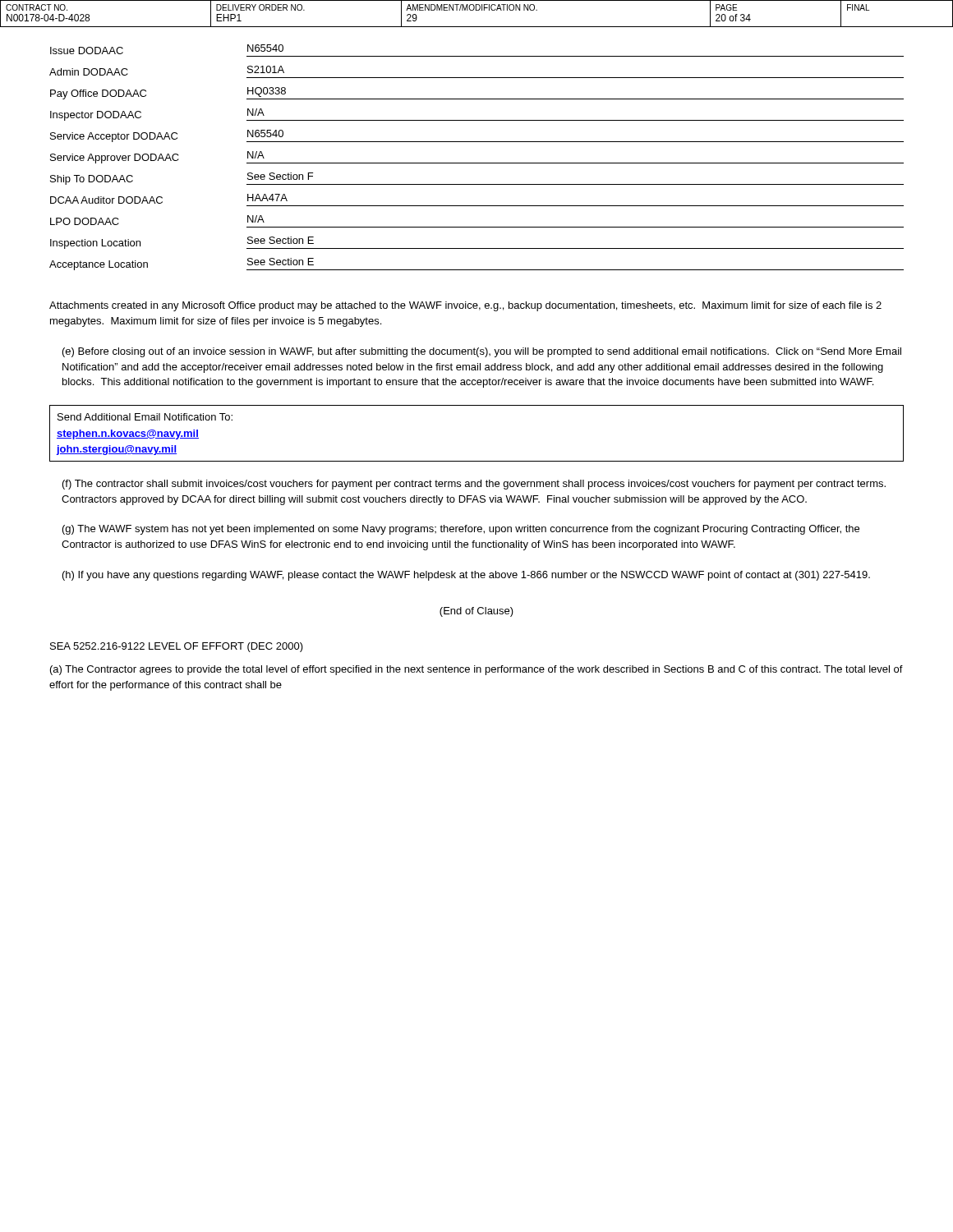Viewport: 953px width, 1232px height.
Task: Select the section header
Action: tap(176, 646)
